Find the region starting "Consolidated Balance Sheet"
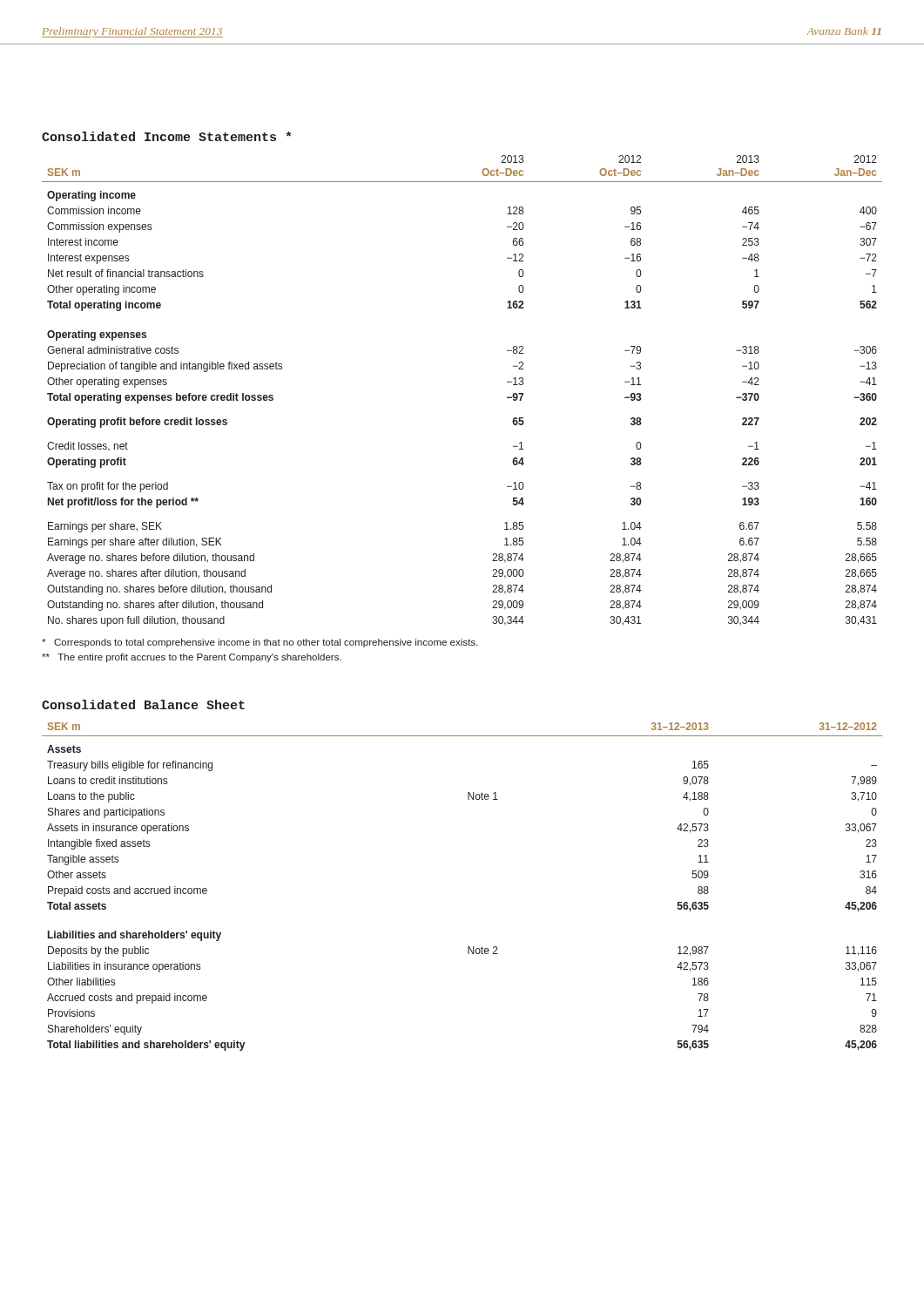Viewport: 924px width, 1307px height. click(144, 706)
